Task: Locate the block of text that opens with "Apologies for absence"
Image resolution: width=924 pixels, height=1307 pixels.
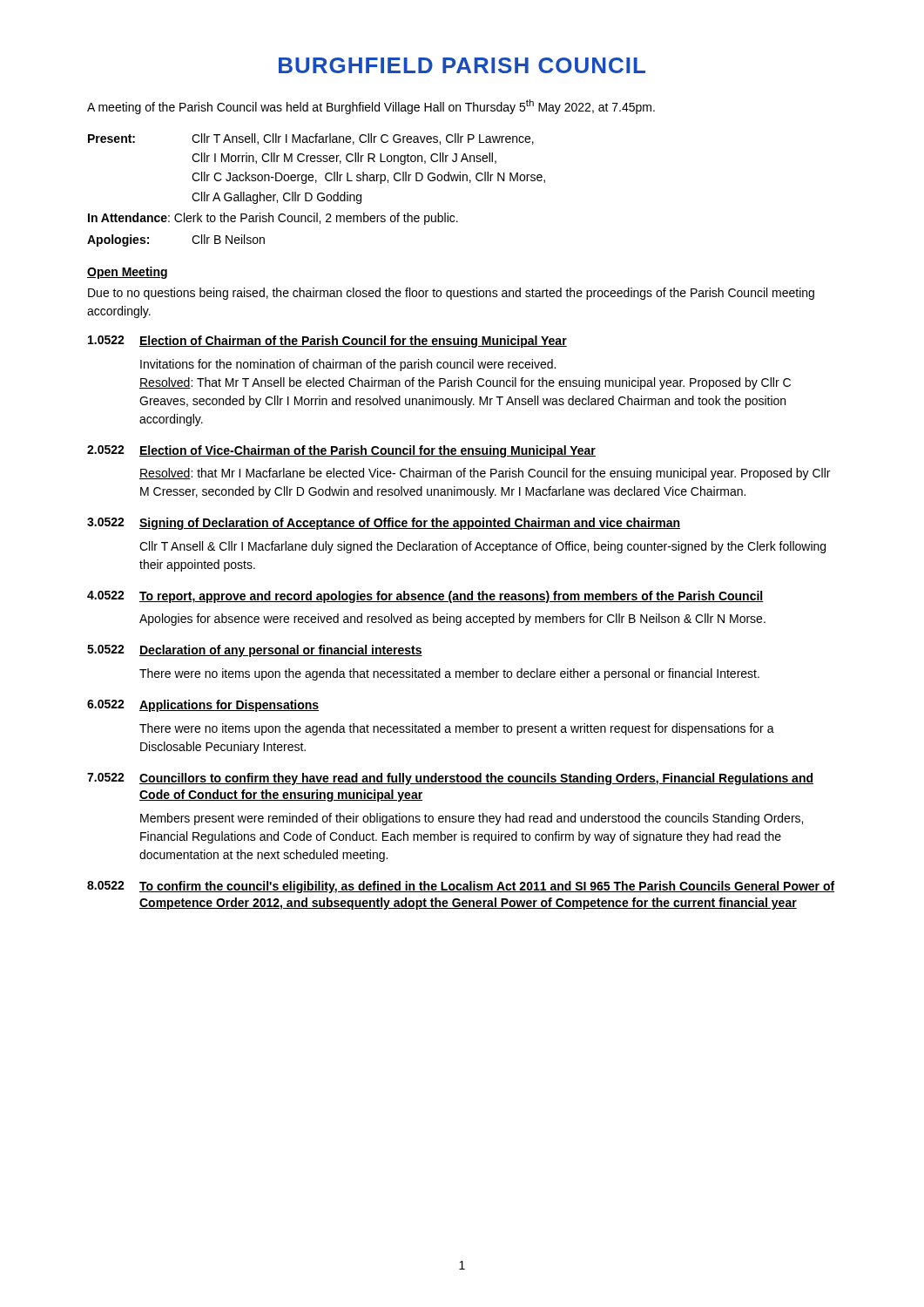Action: (x=453, y=619)
